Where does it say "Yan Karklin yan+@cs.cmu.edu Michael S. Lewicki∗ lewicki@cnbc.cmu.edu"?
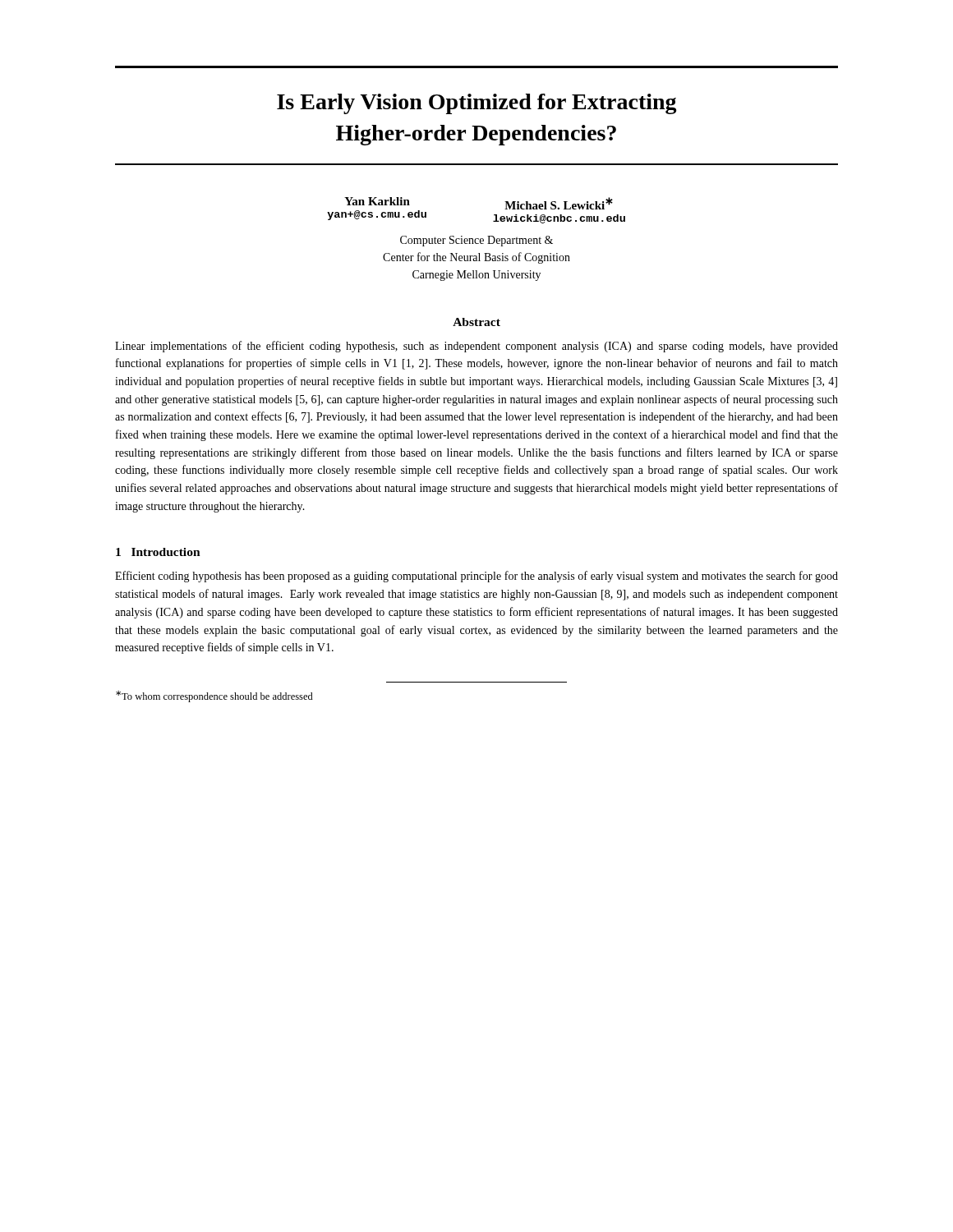The height and width of the screenshot is (1232, 953). coord(390,212)
